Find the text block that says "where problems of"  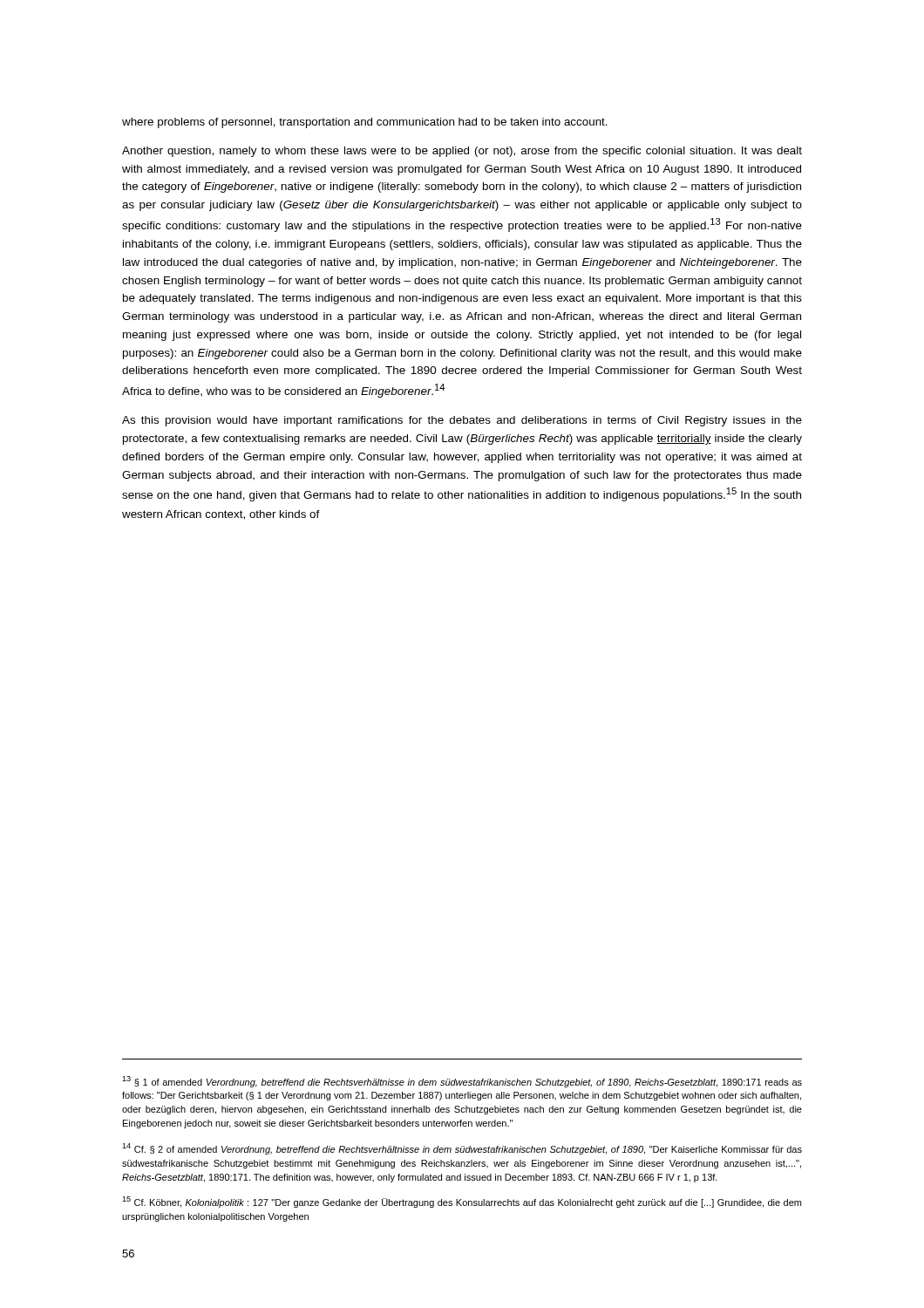point(462,122)
